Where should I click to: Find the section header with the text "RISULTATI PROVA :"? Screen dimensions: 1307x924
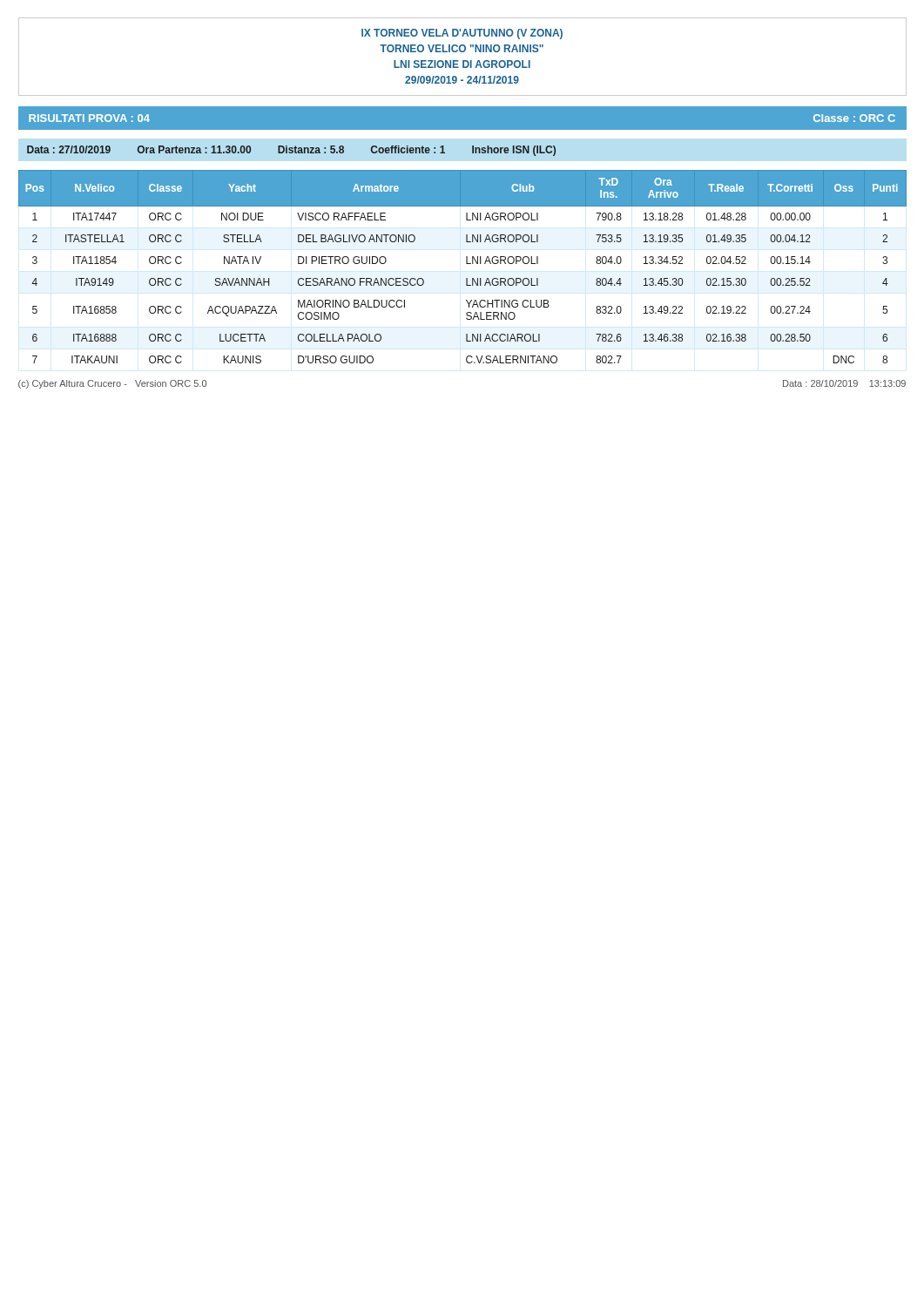(462, 118)
